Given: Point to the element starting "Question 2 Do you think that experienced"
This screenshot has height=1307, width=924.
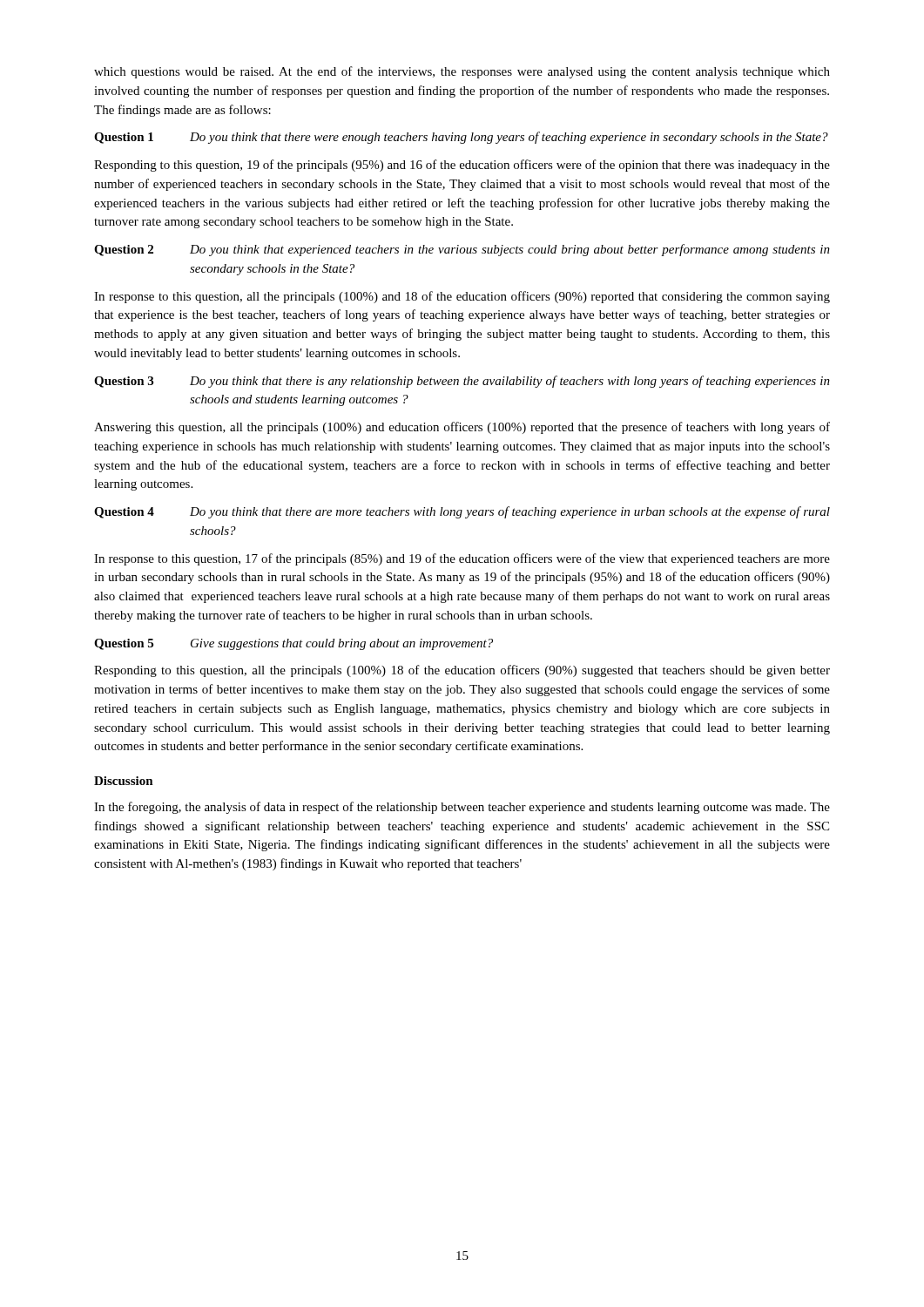Looking at the screenshot, I should [462, 259].
